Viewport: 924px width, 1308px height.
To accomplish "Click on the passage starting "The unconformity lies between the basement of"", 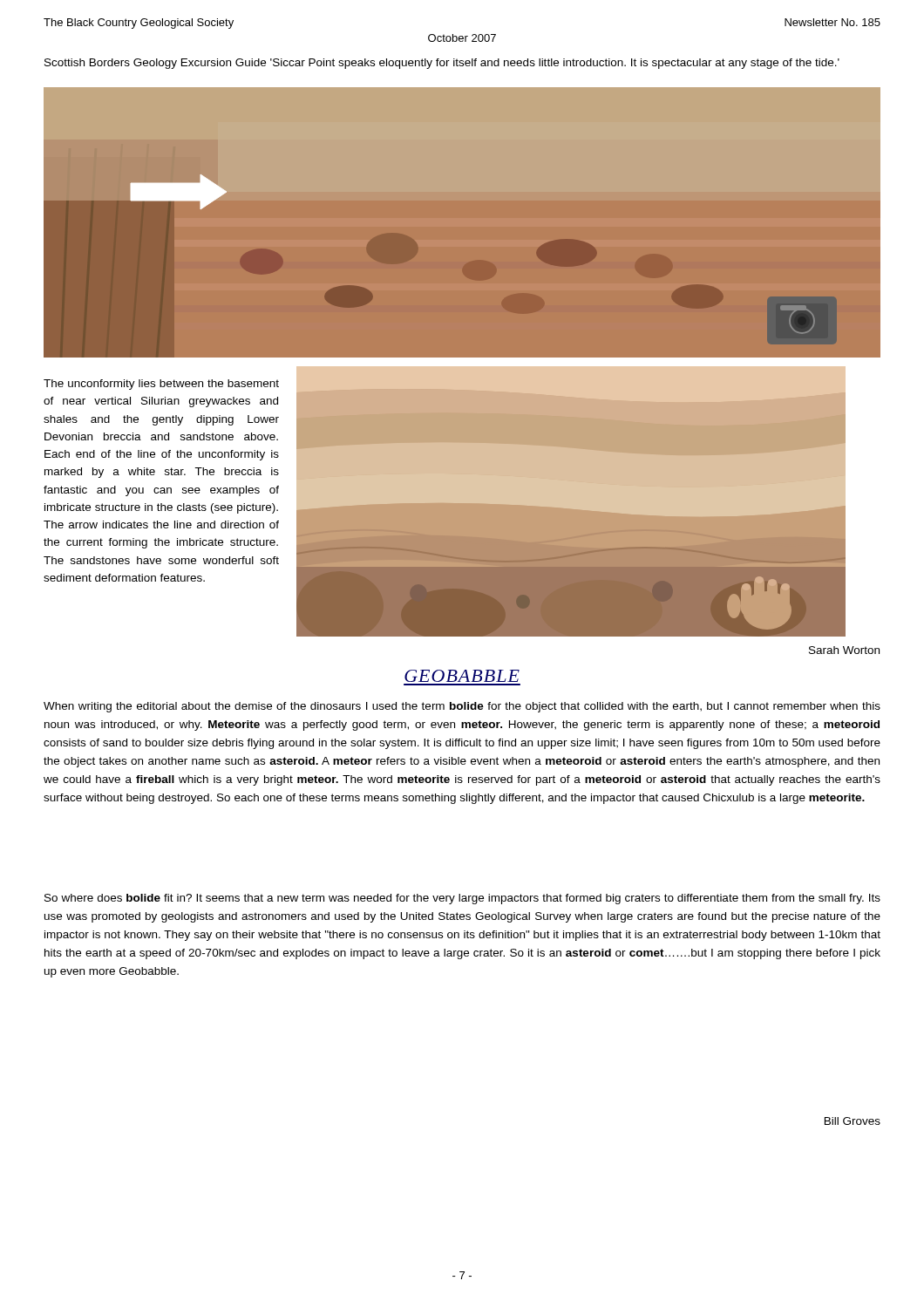I will pos(161,480).
